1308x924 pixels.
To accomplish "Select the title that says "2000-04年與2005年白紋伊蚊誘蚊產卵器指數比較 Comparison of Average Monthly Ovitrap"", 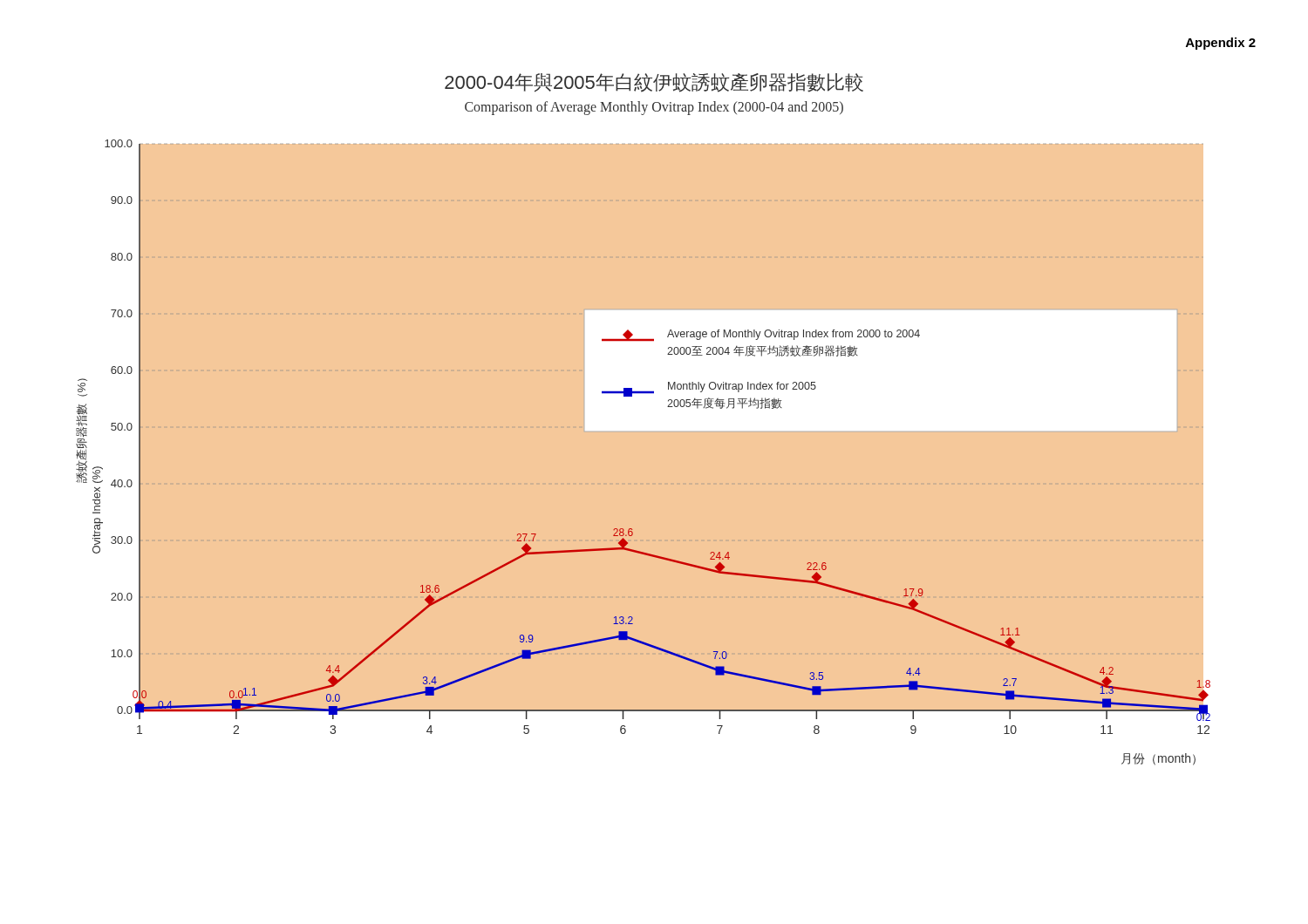I will 654,92.
